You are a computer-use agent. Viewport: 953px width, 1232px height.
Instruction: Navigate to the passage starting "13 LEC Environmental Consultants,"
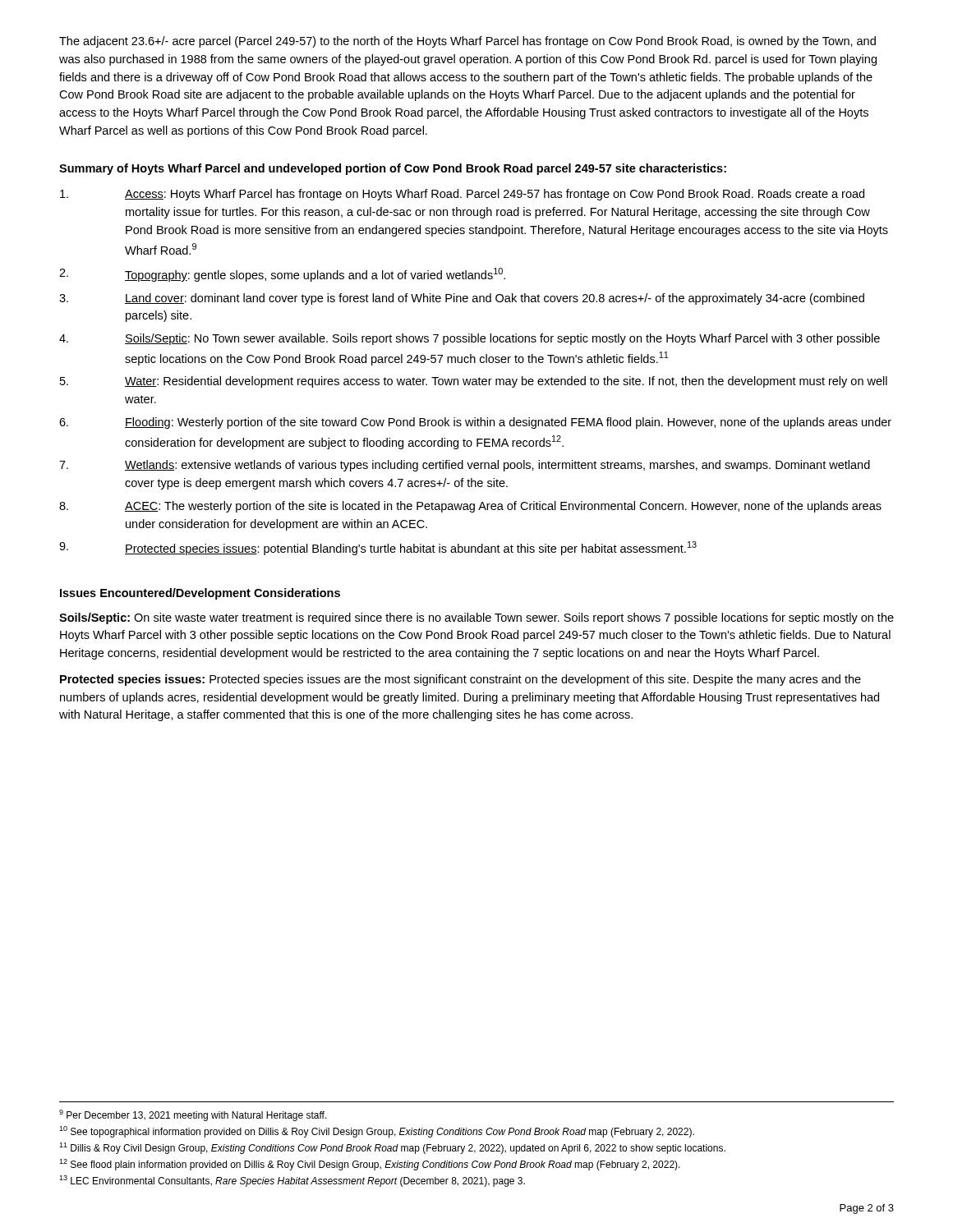(292, 1180)
